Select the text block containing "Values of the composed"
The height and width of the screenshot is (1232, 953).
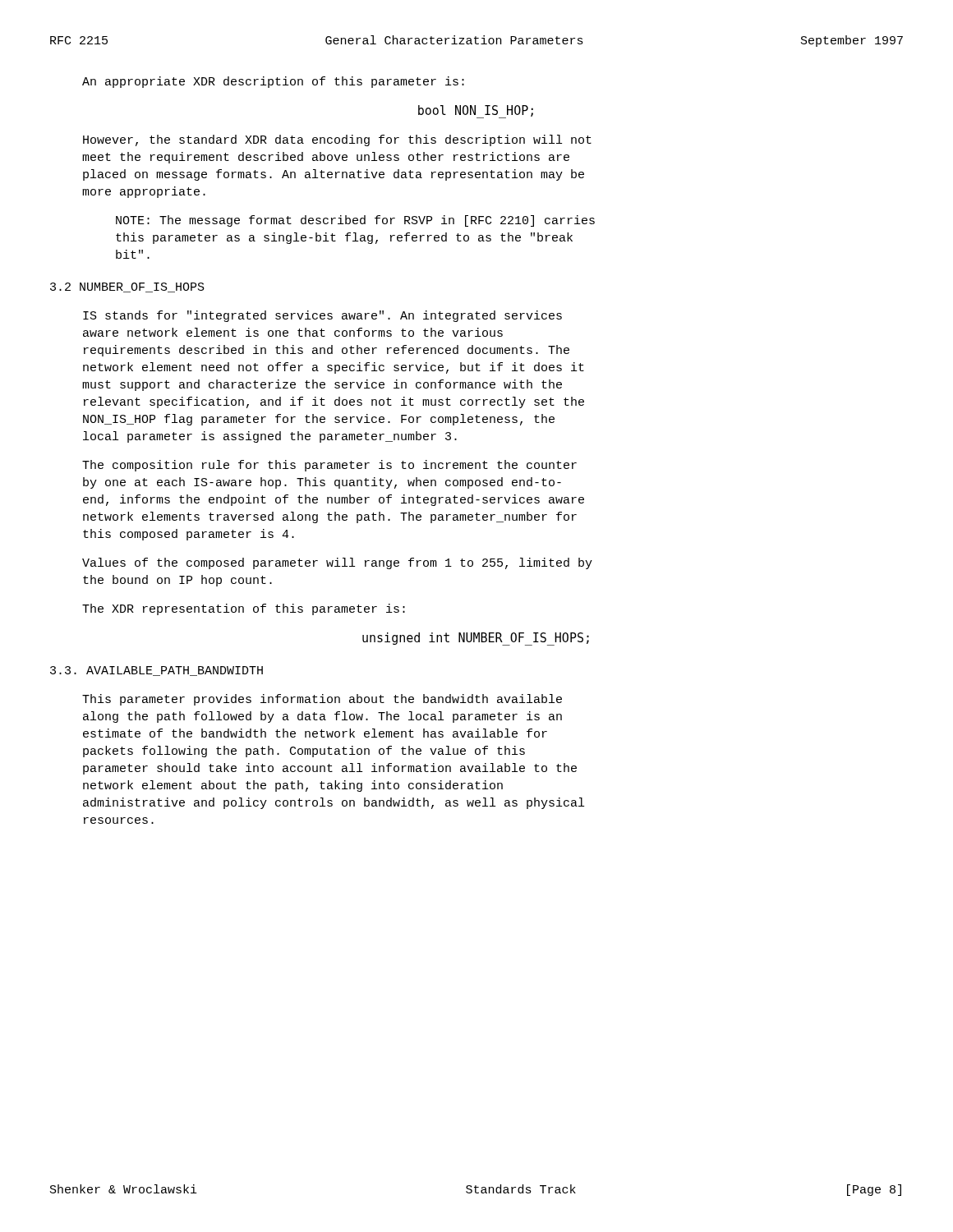coord(337,572)
